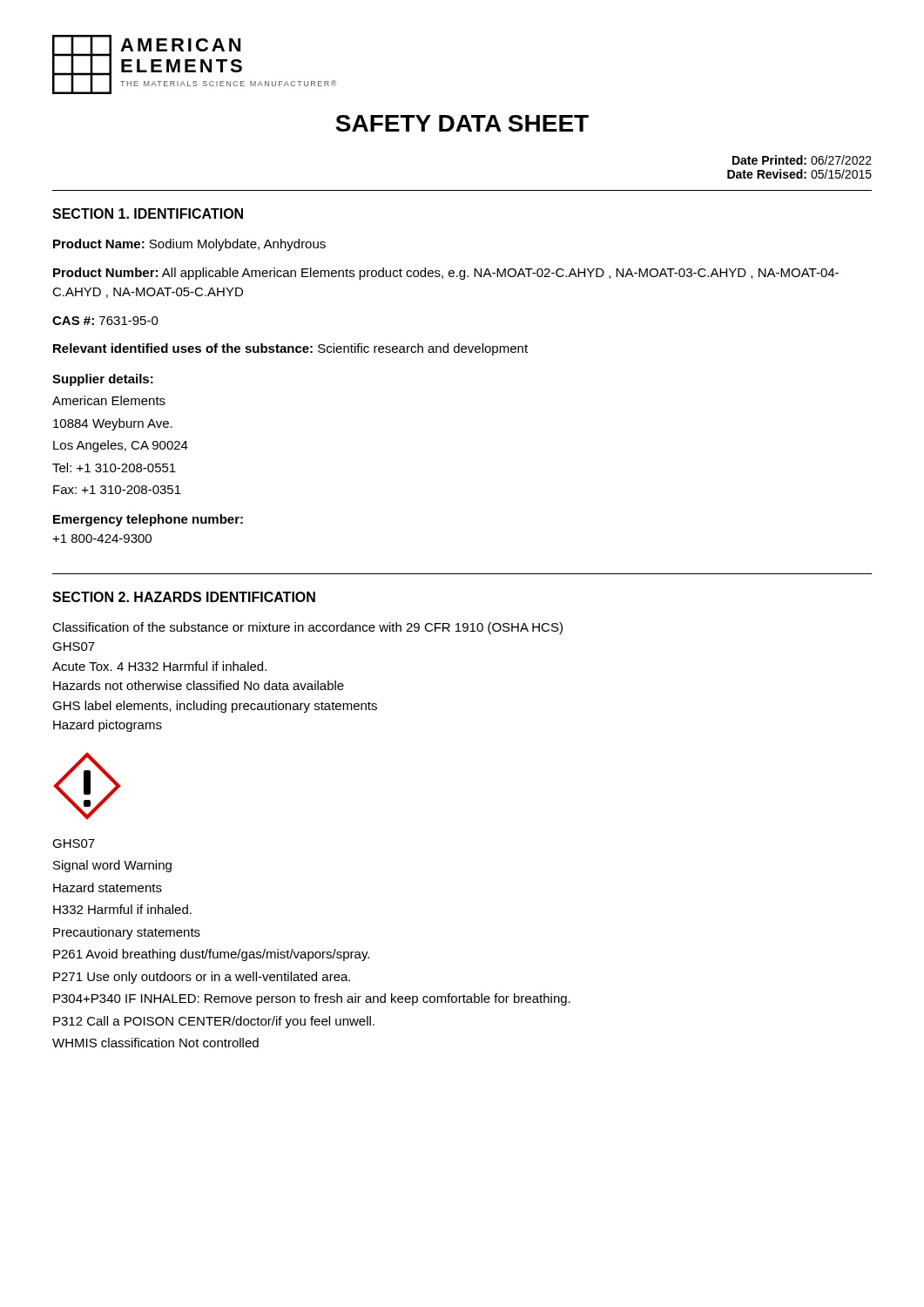Viewport: 924px width, 1307px height.
Task: Click on the text block that reads "Relevant identified uses of the substance: Scientific"
Action: [290, 348]
